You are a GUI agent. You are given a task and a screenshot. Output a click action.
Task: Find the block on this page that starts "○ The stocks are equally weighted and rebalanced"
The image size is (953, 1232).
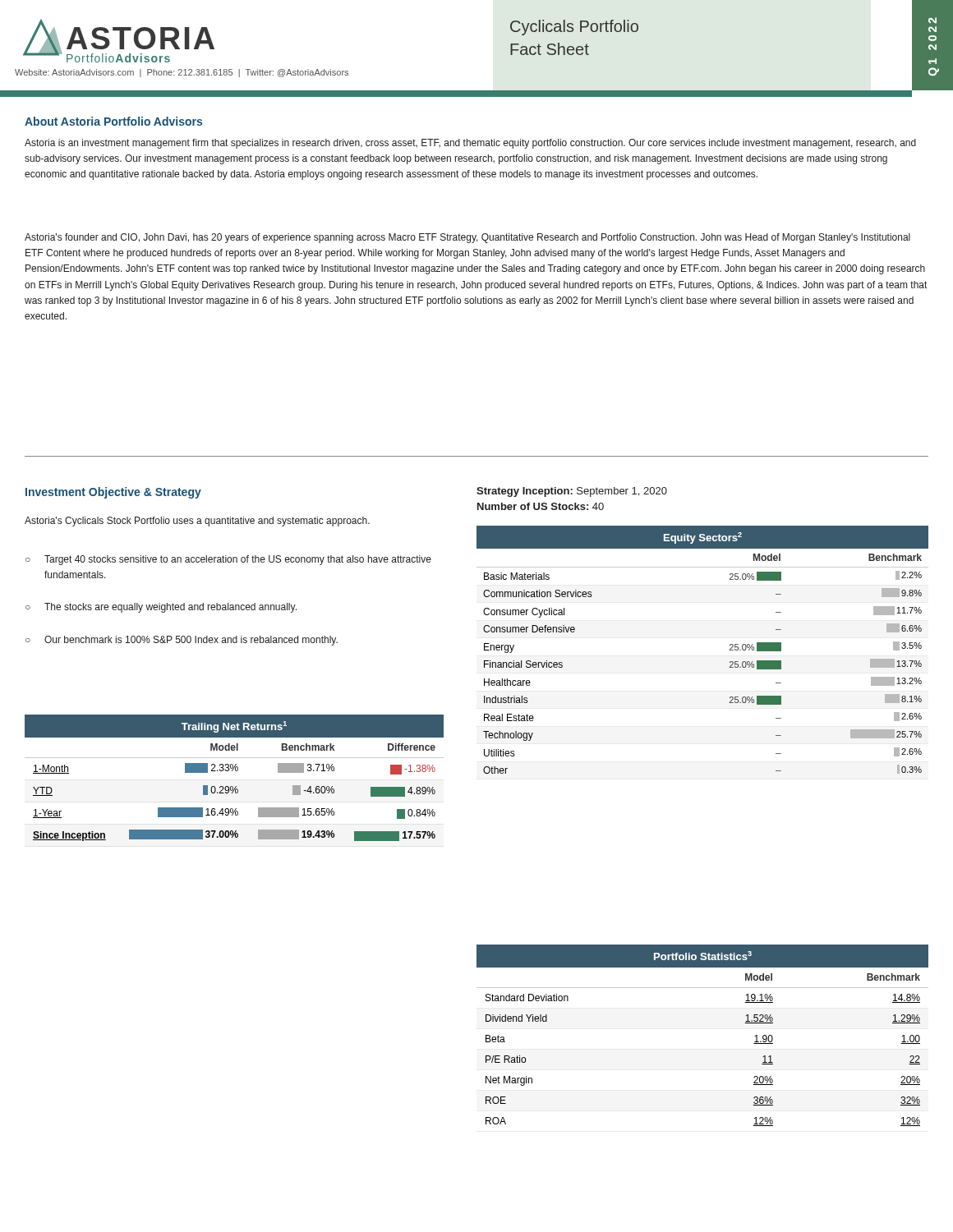tap(161, 607)
